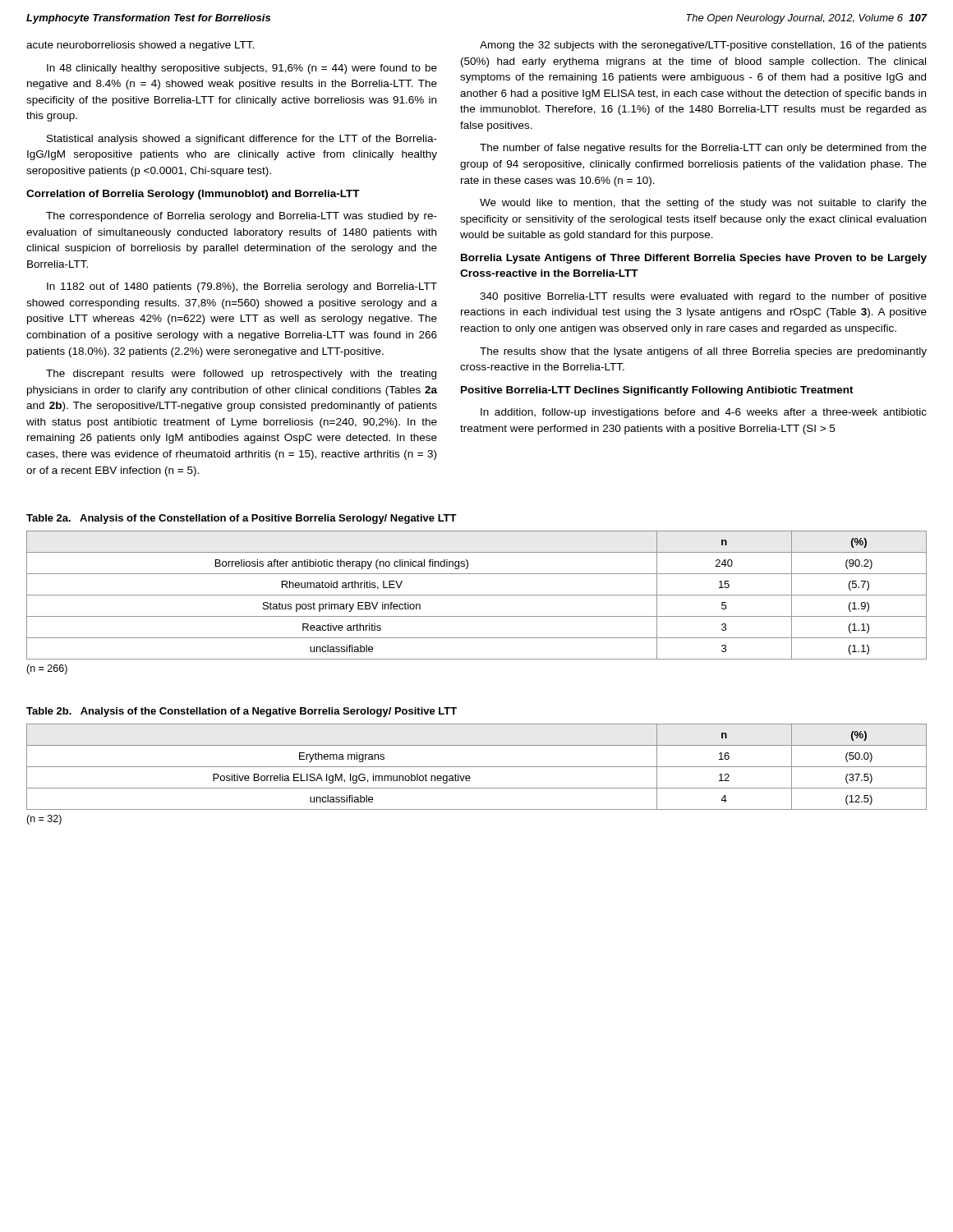Find the block on this page that starts "In 1182 out of 1480 patients"
The image size is (953, 1232).
point(232,319)
